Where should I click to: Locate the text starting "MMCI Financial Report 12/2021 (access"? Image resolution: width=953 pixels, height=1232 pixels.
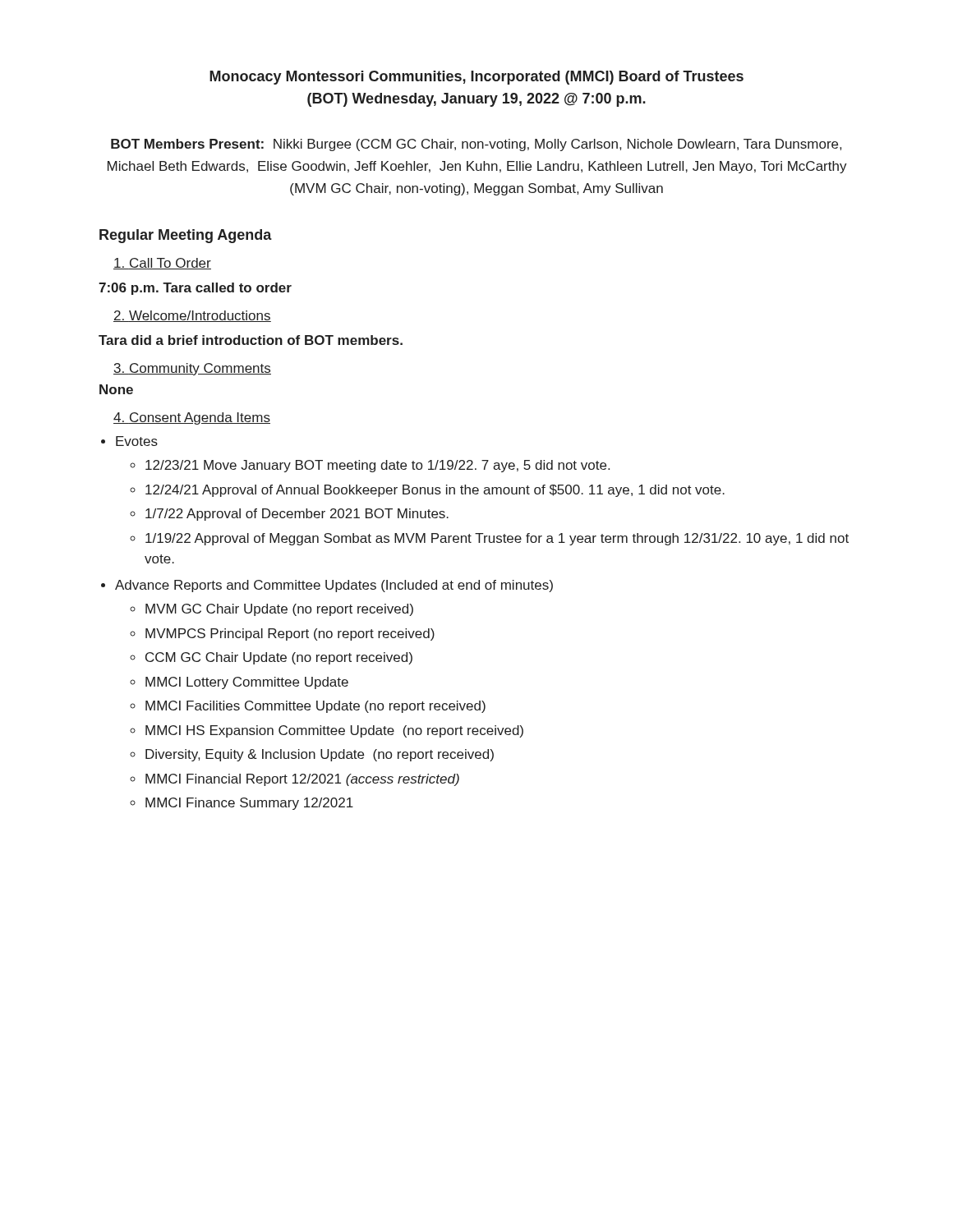pyautogui.click(x=302, y=779)
